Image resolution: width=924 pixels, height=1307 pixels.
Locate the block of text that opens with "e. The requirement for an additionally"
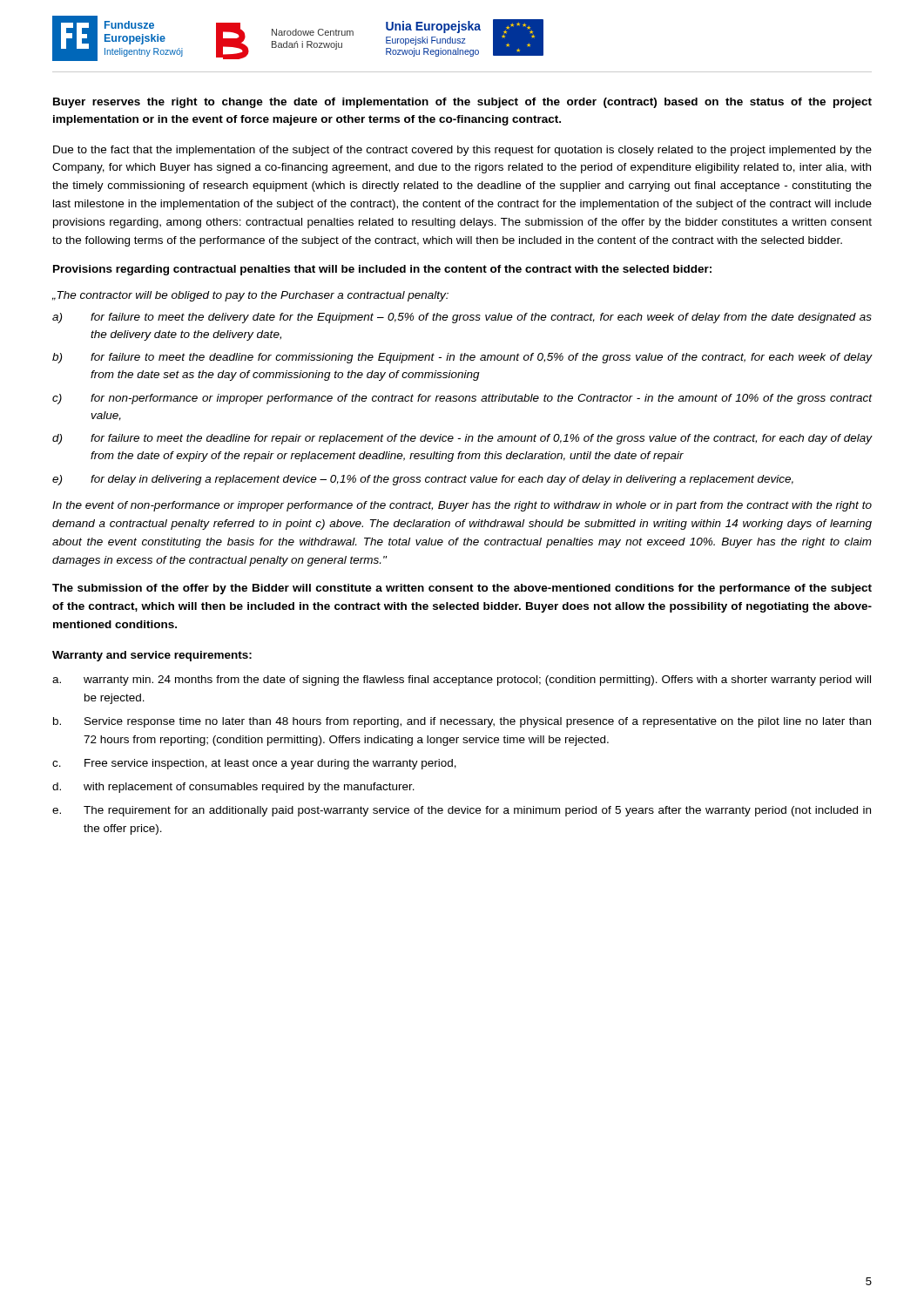(462, 820)
